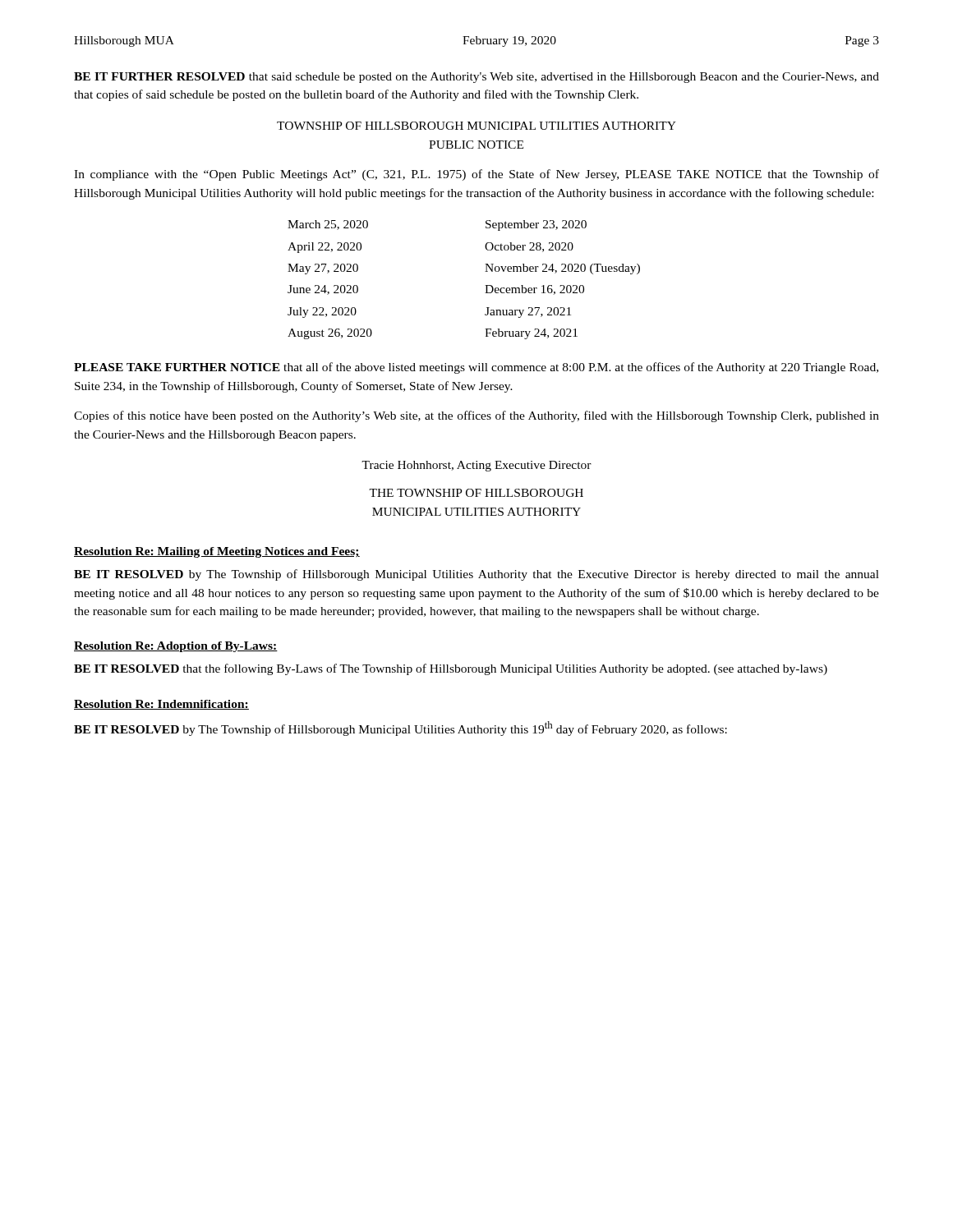Click on the section header with the text "Resolution Re: Adoption of By-Laws:"
Viewport: 953px width, 1232px height.
click(x=175, y=646)
